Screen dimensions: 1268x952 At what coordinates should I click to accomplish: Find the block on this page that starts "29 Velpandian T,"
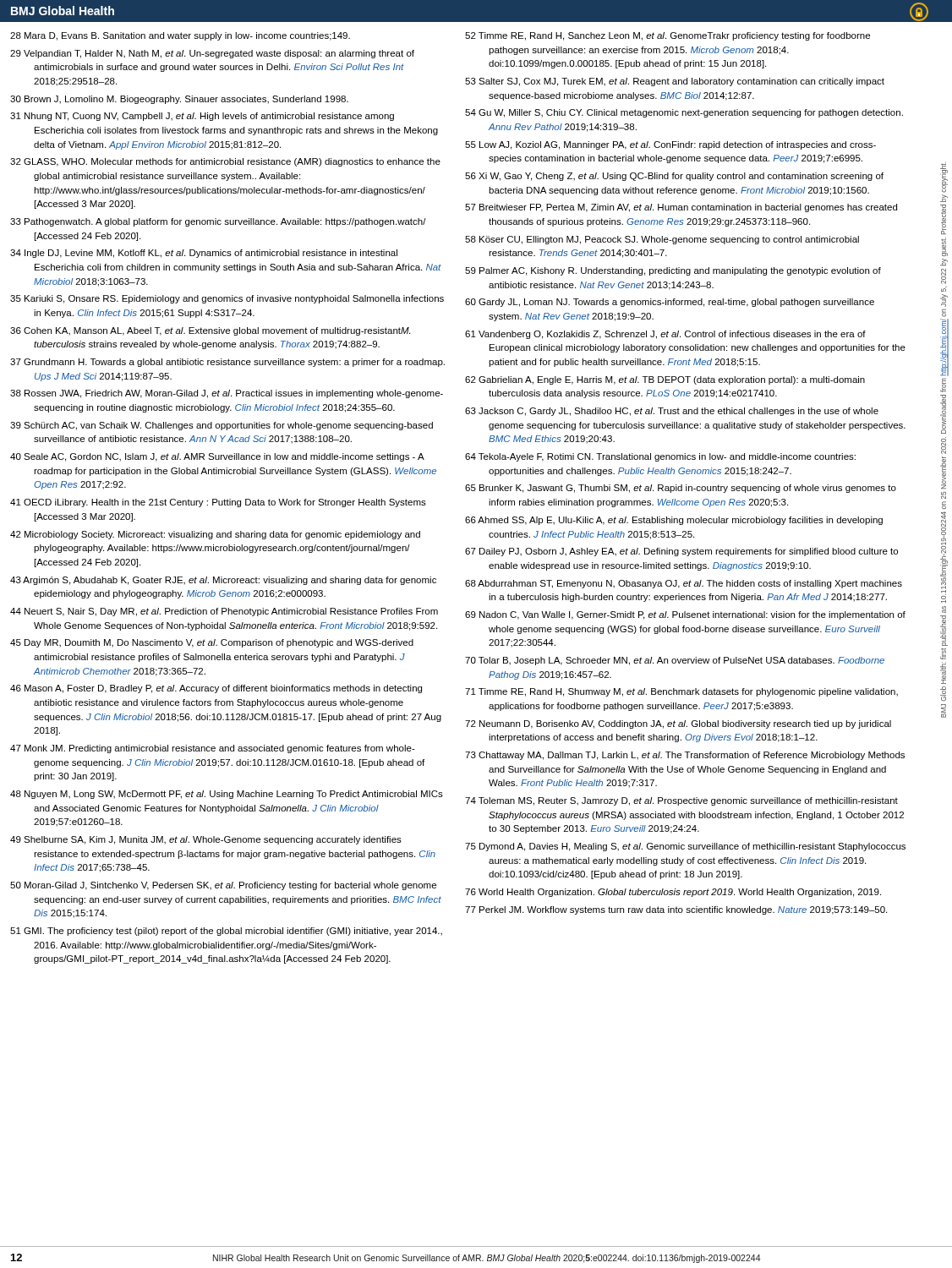pos(212,67)
